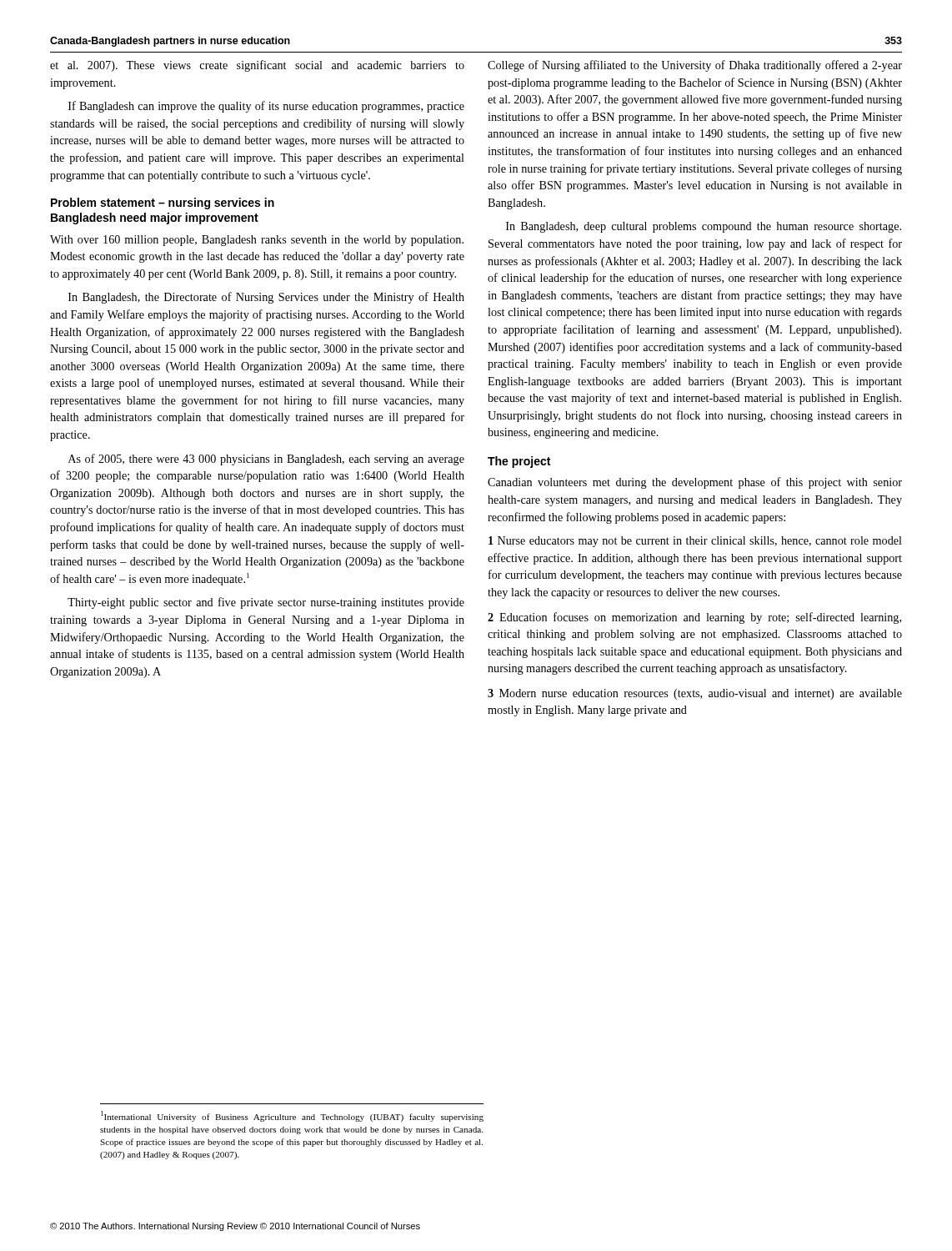This screenshot has height=1251, width=952.
Task: Locate the list item that reads "1 Nurse educators may not"
Action: pyautogui.click(x=695, y=566)
